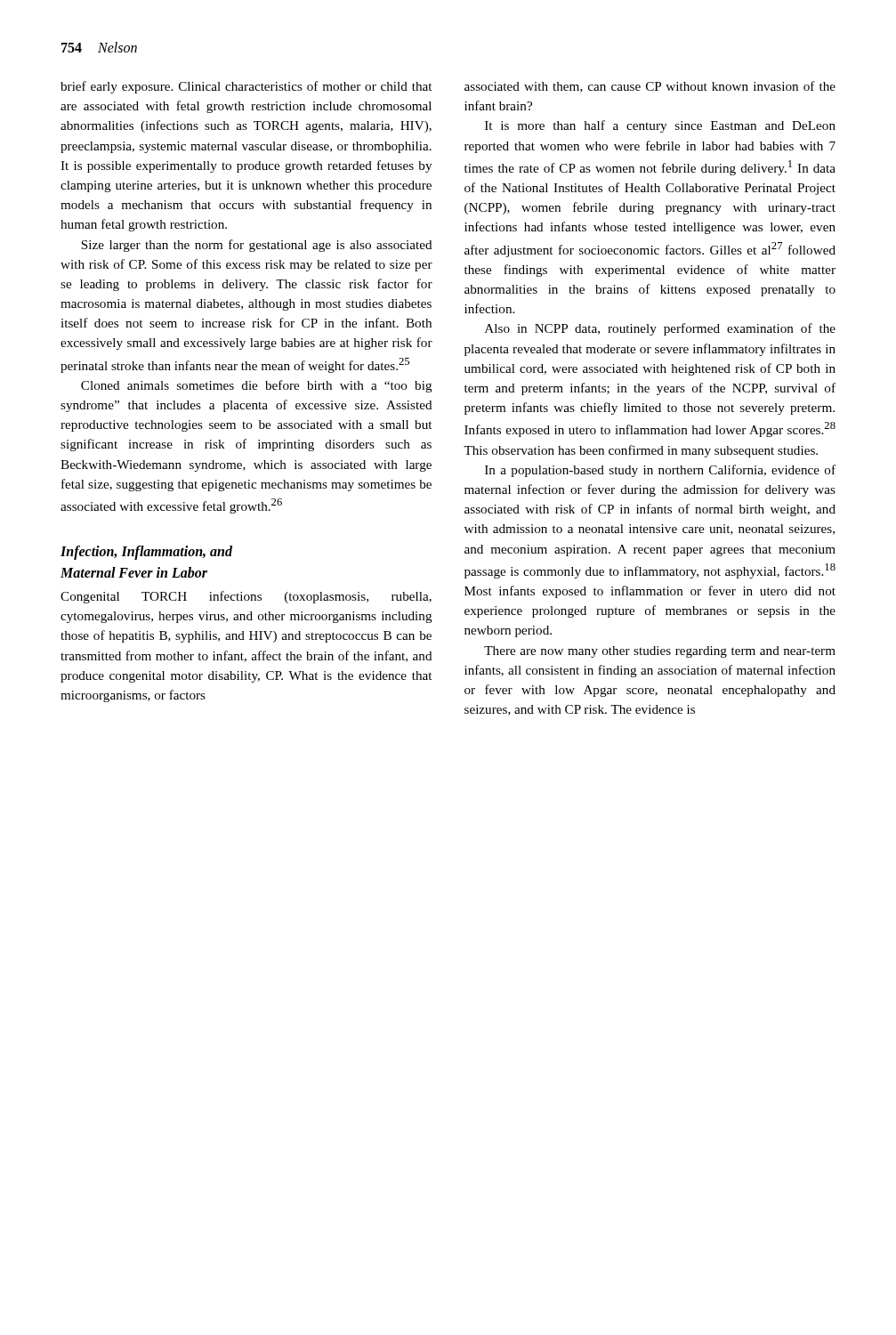
Task: Navigate to the block starting "Cloned animals sometimes"
Action: [246, 445]
